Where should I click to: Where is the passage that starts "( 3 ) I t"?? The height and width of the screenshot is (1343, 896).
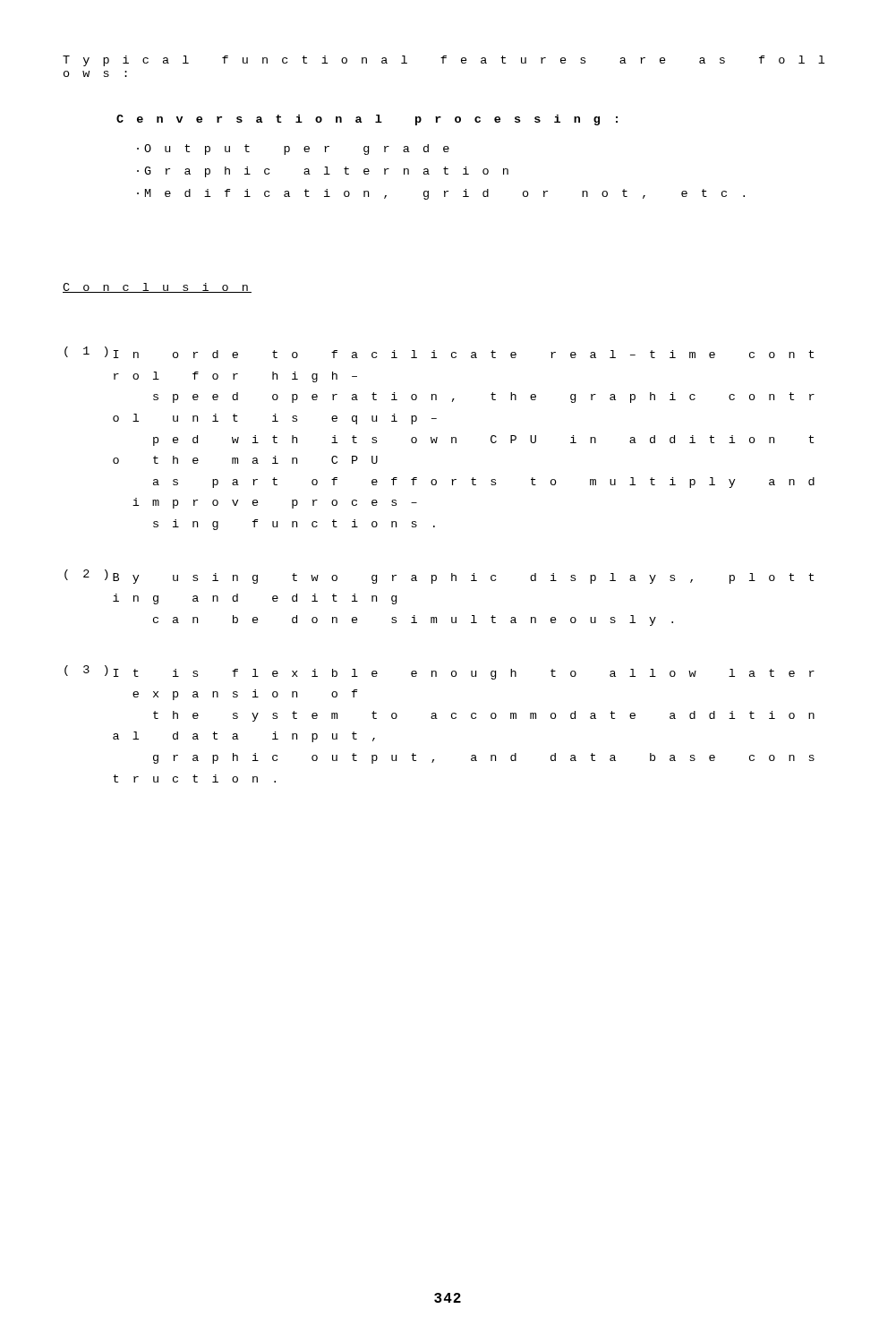coord(448,726)
